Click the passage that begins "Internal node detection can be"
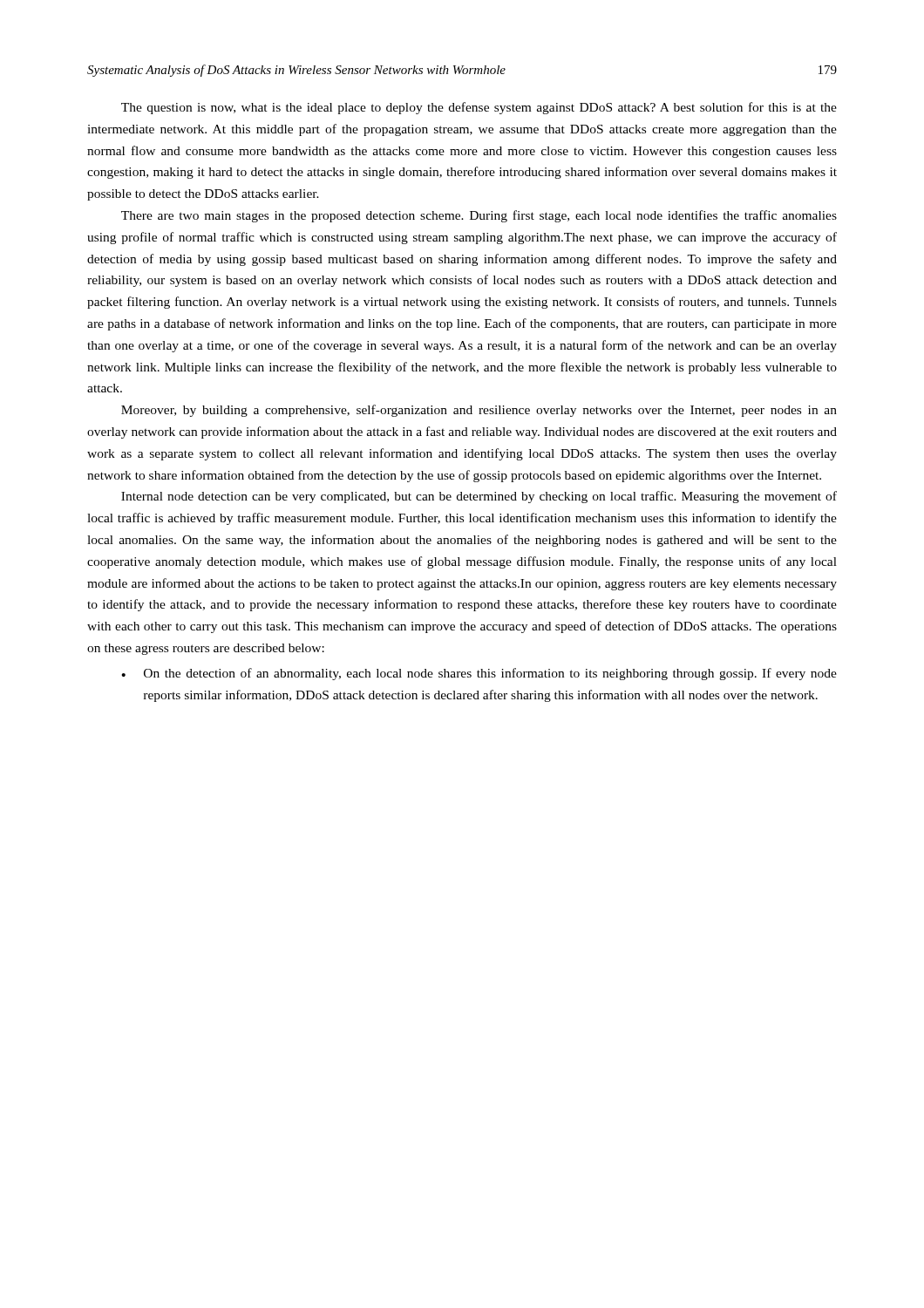The height and width of the screenshot is (1308, 924). [462, 573]
